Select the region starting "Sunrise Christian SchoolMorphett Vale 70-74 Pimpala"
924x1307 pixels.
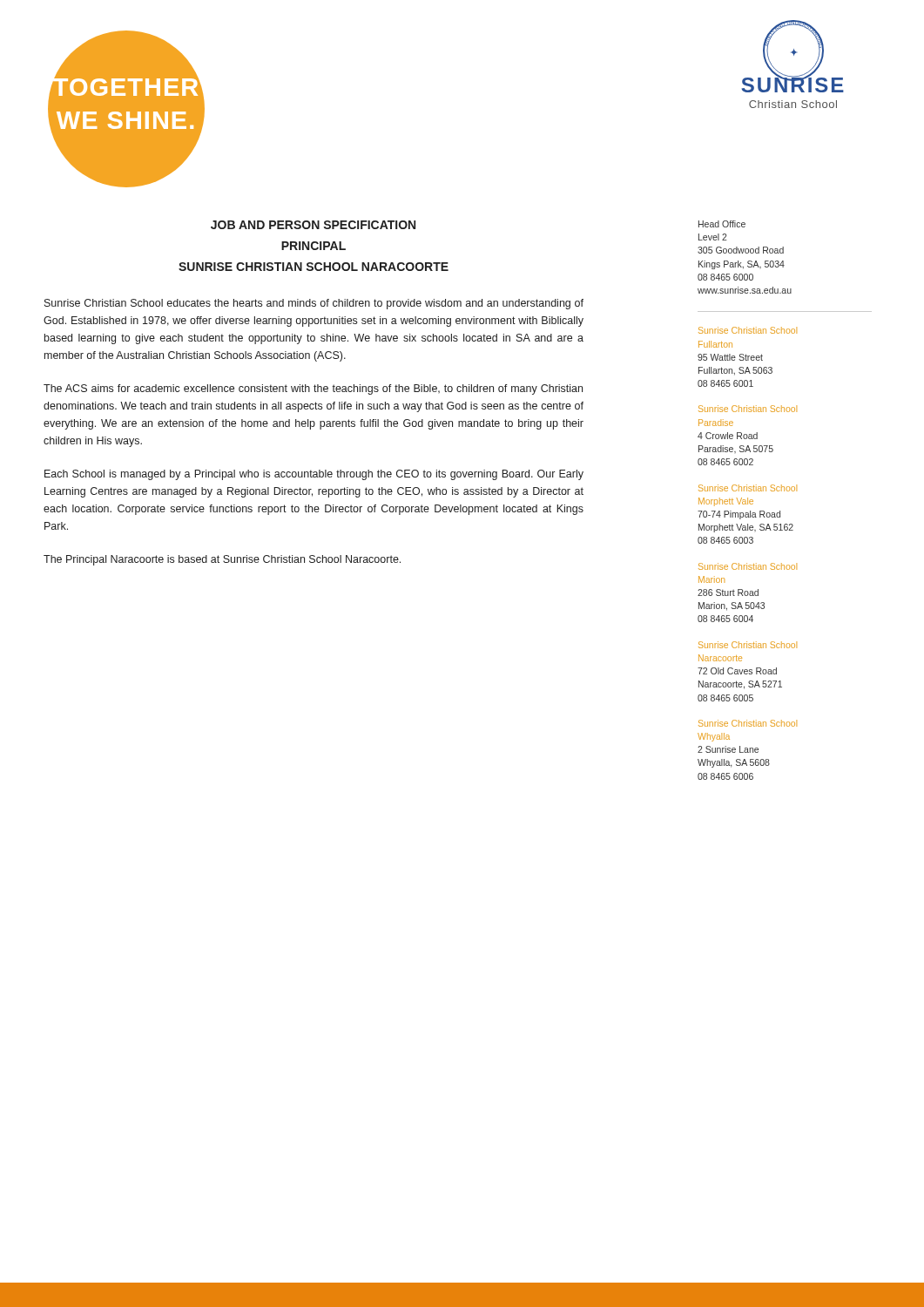(x=785, y=514)
